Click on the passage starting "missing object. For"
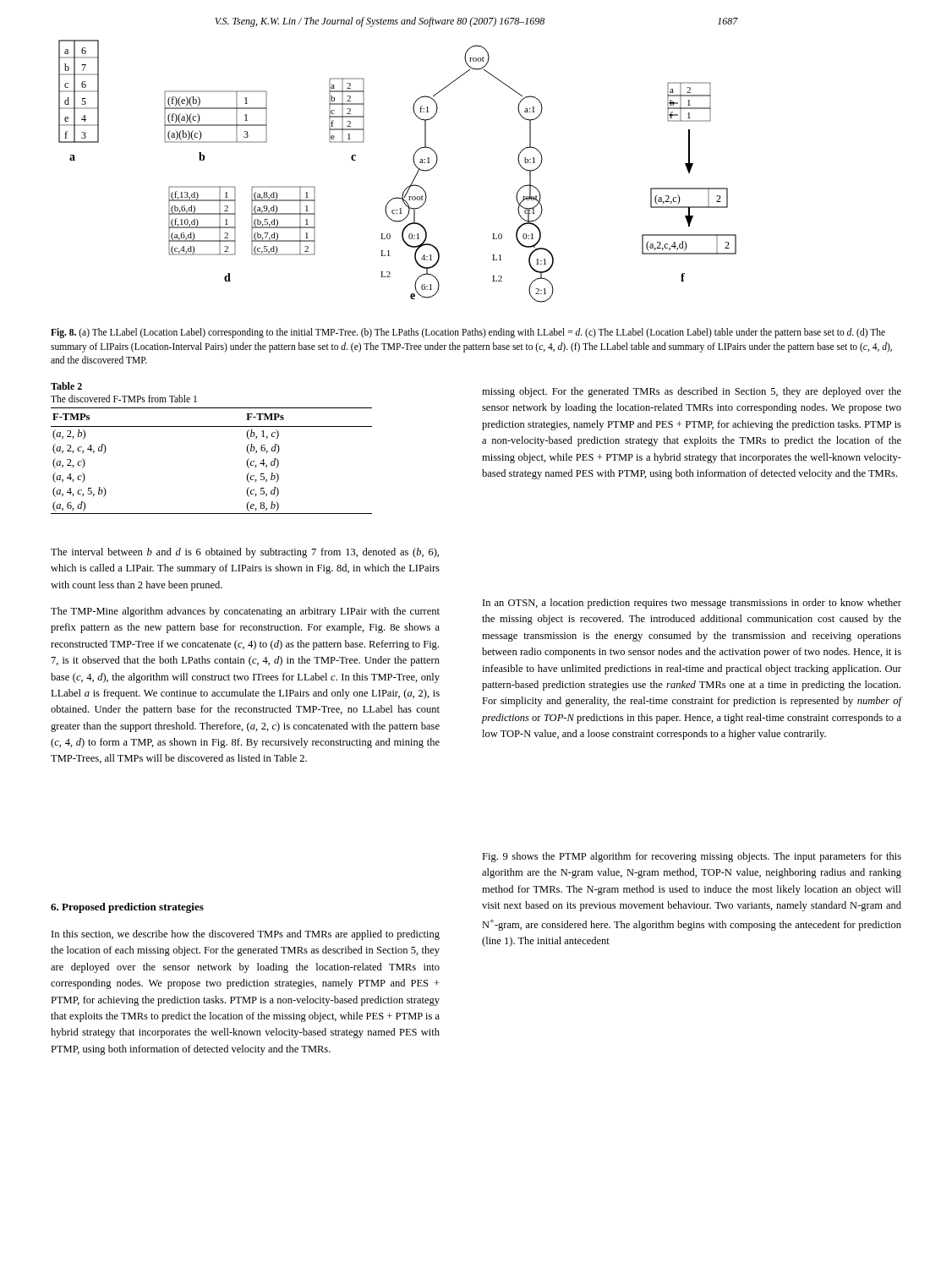 click(x=692, y=433)
